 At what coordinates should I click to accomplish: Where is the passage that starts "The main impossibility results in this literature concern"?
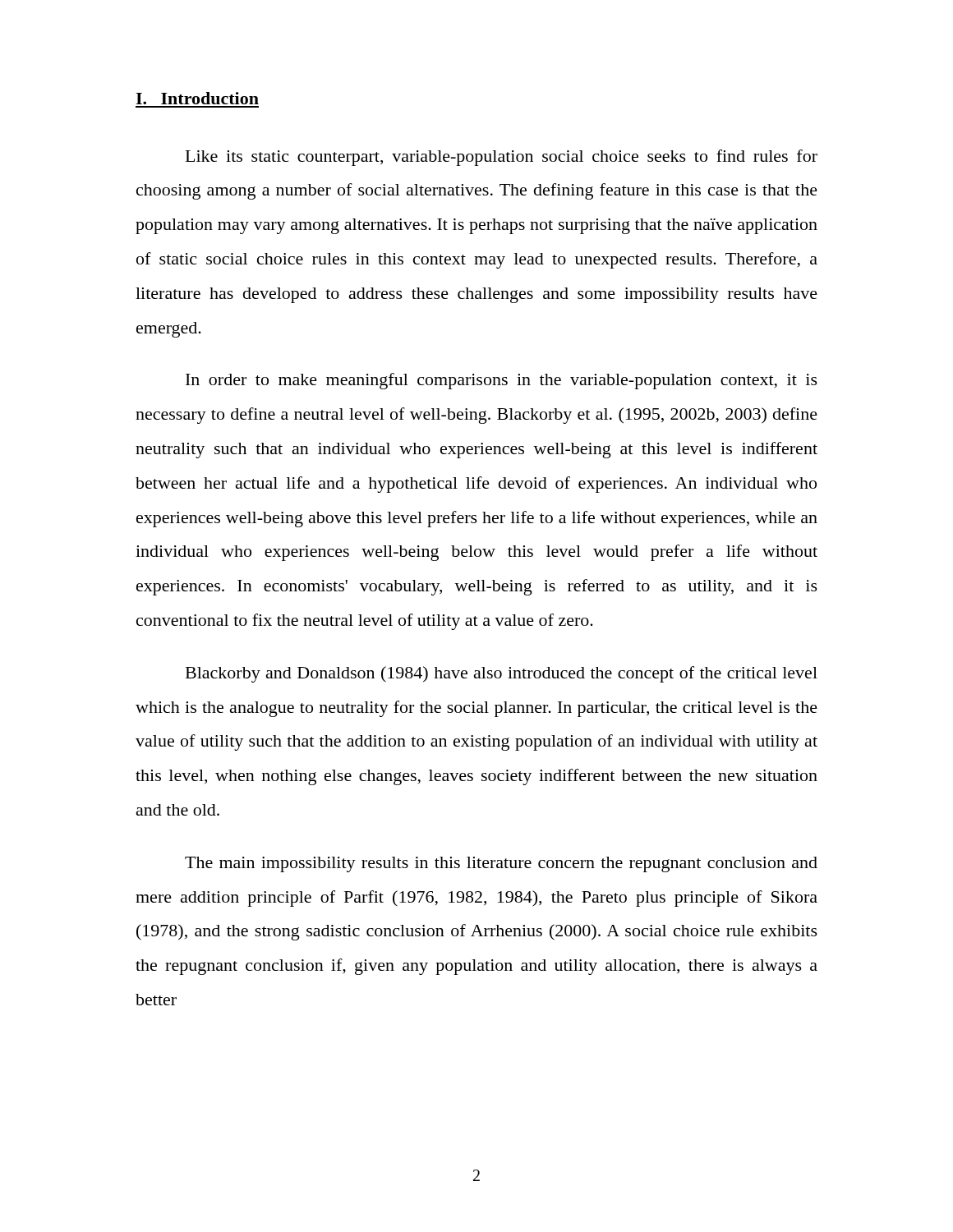[476, 930]
